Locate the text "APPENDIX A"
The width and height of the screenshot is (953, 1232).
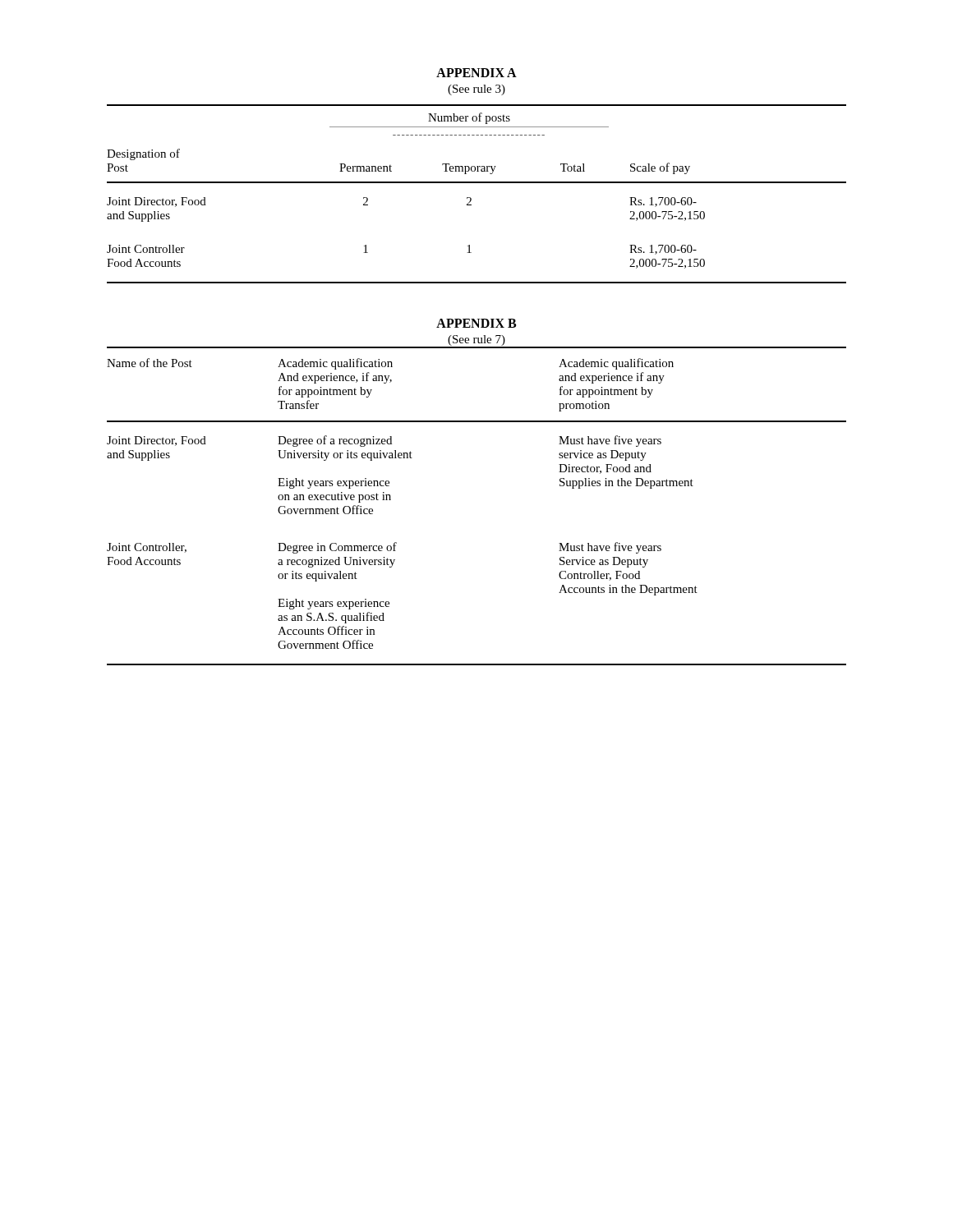476,73
